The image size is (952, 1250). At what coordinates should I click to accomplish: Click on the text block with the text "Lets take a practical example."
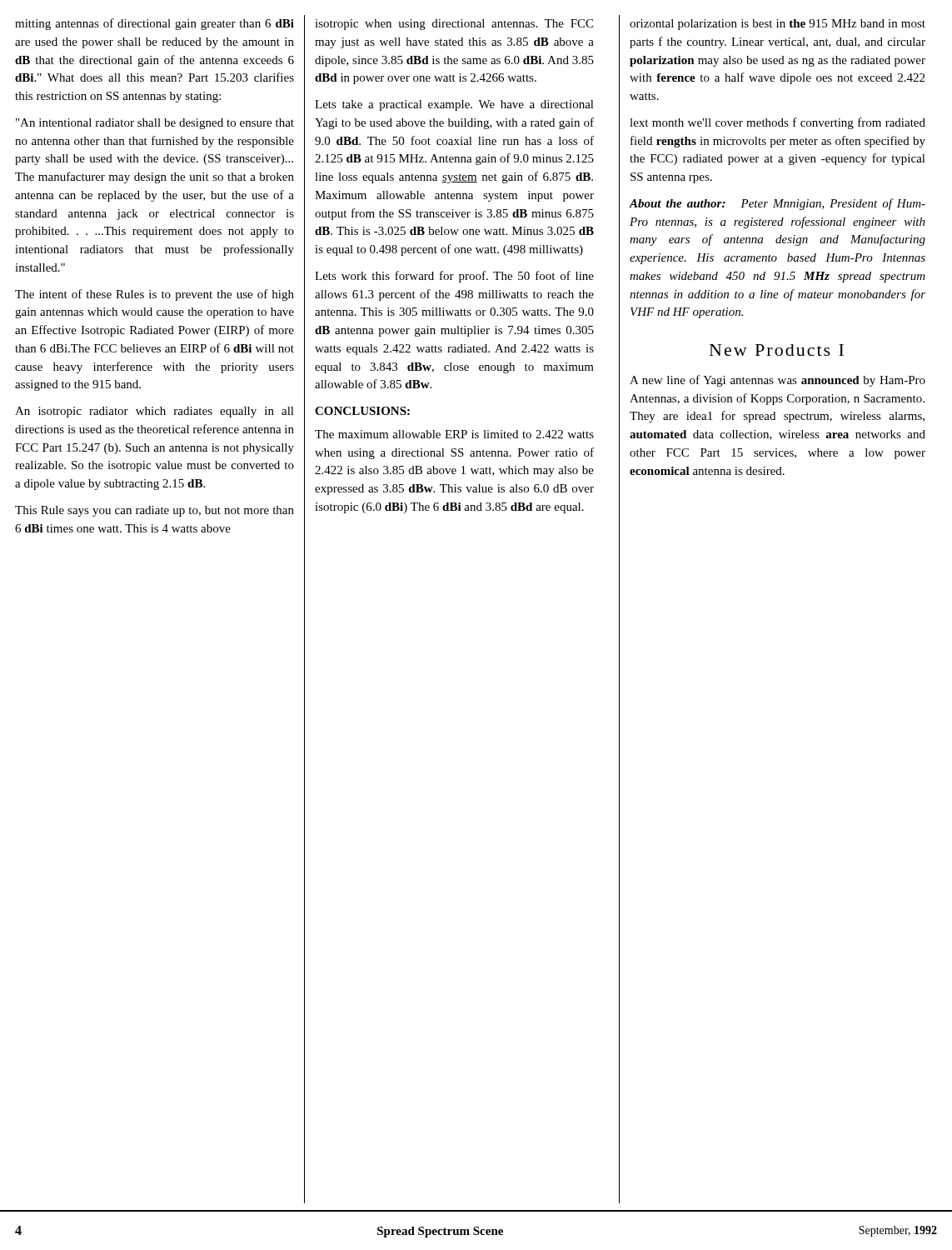click(454, 177)
